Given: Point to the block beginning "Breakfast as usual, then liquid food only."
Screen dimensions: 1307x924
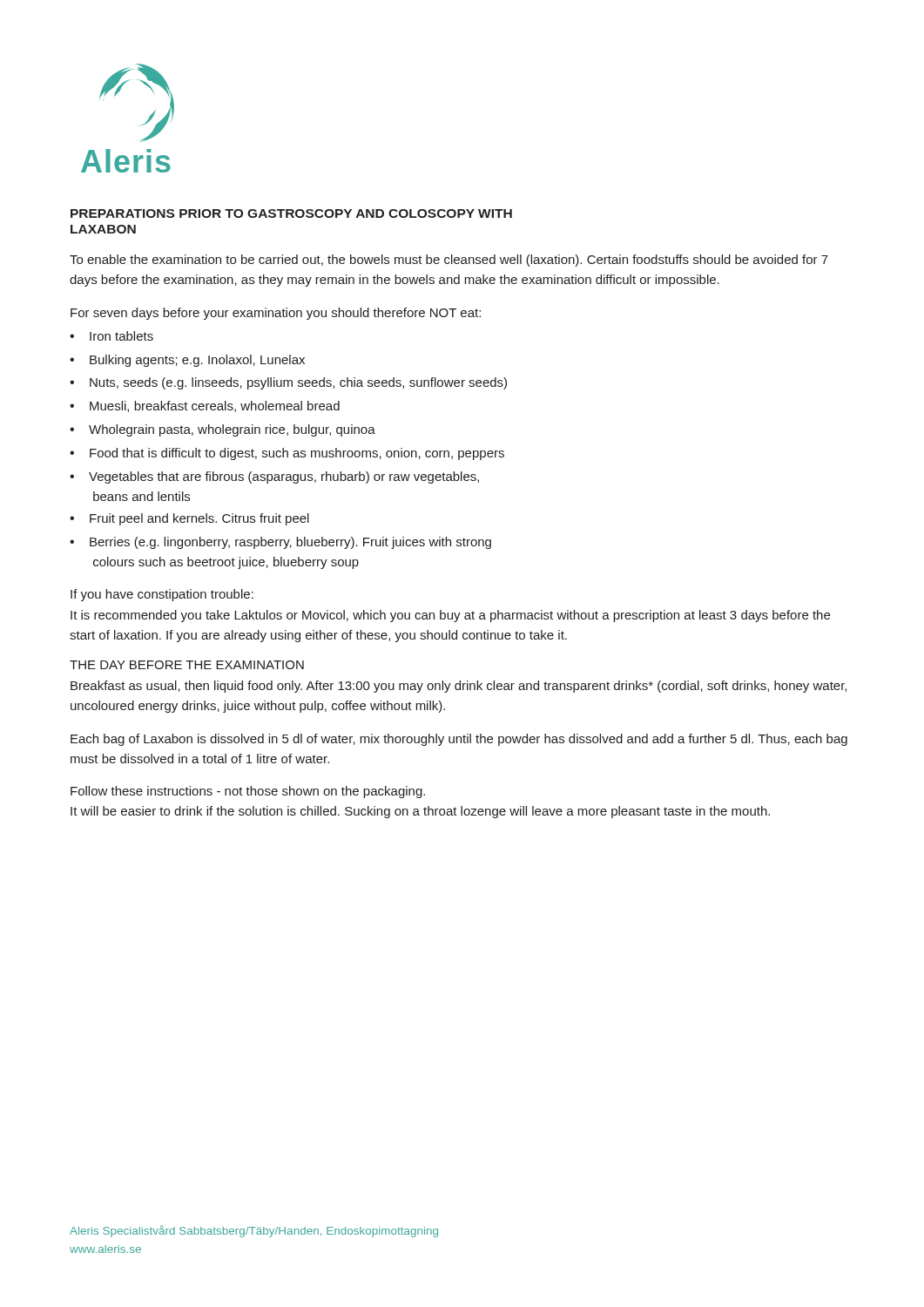Looking at the screenshot, I should (x=459, y=696).
